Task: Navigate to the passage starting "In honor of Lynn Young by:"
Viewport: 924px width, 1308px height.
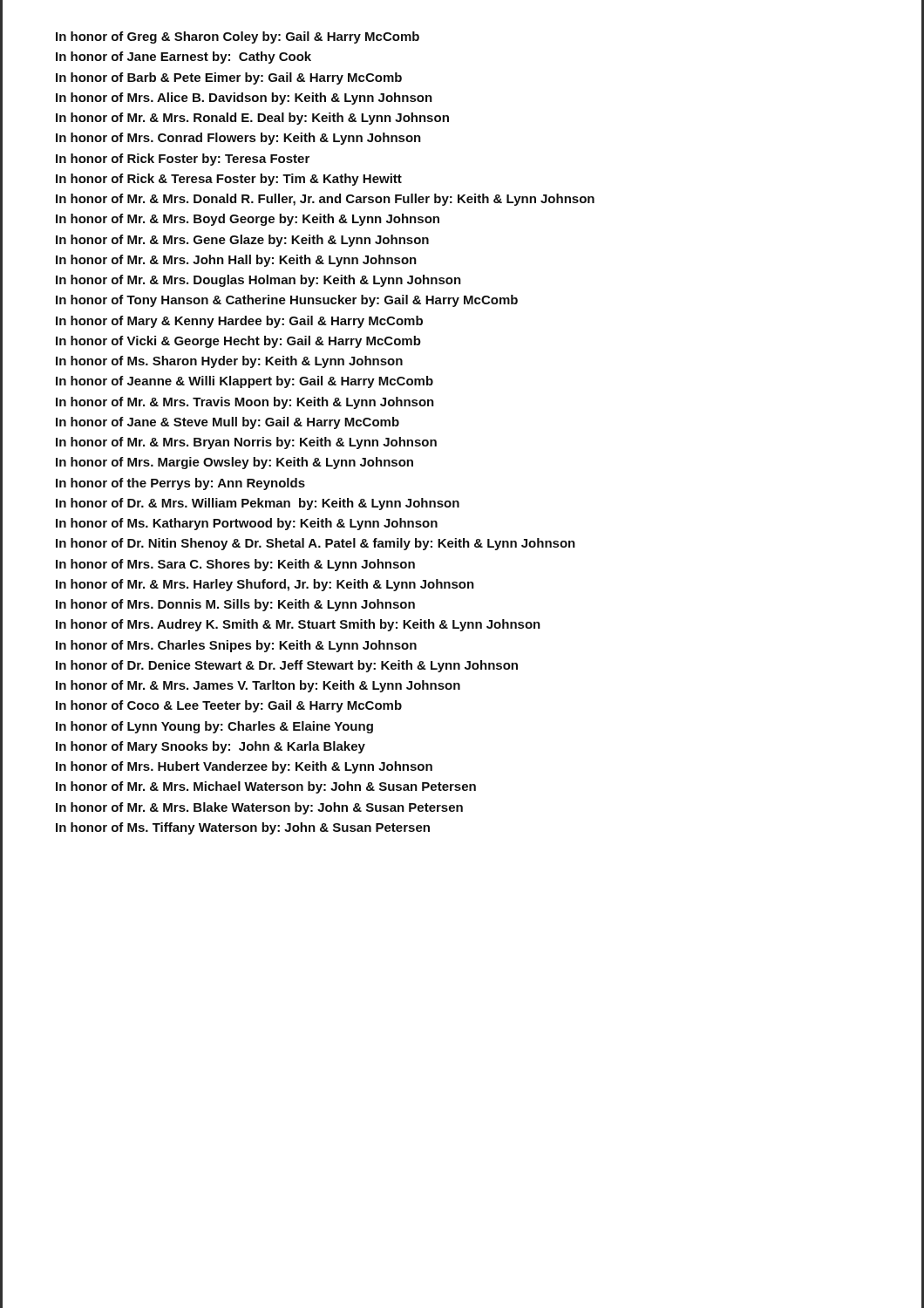Action: coord(214,725)
